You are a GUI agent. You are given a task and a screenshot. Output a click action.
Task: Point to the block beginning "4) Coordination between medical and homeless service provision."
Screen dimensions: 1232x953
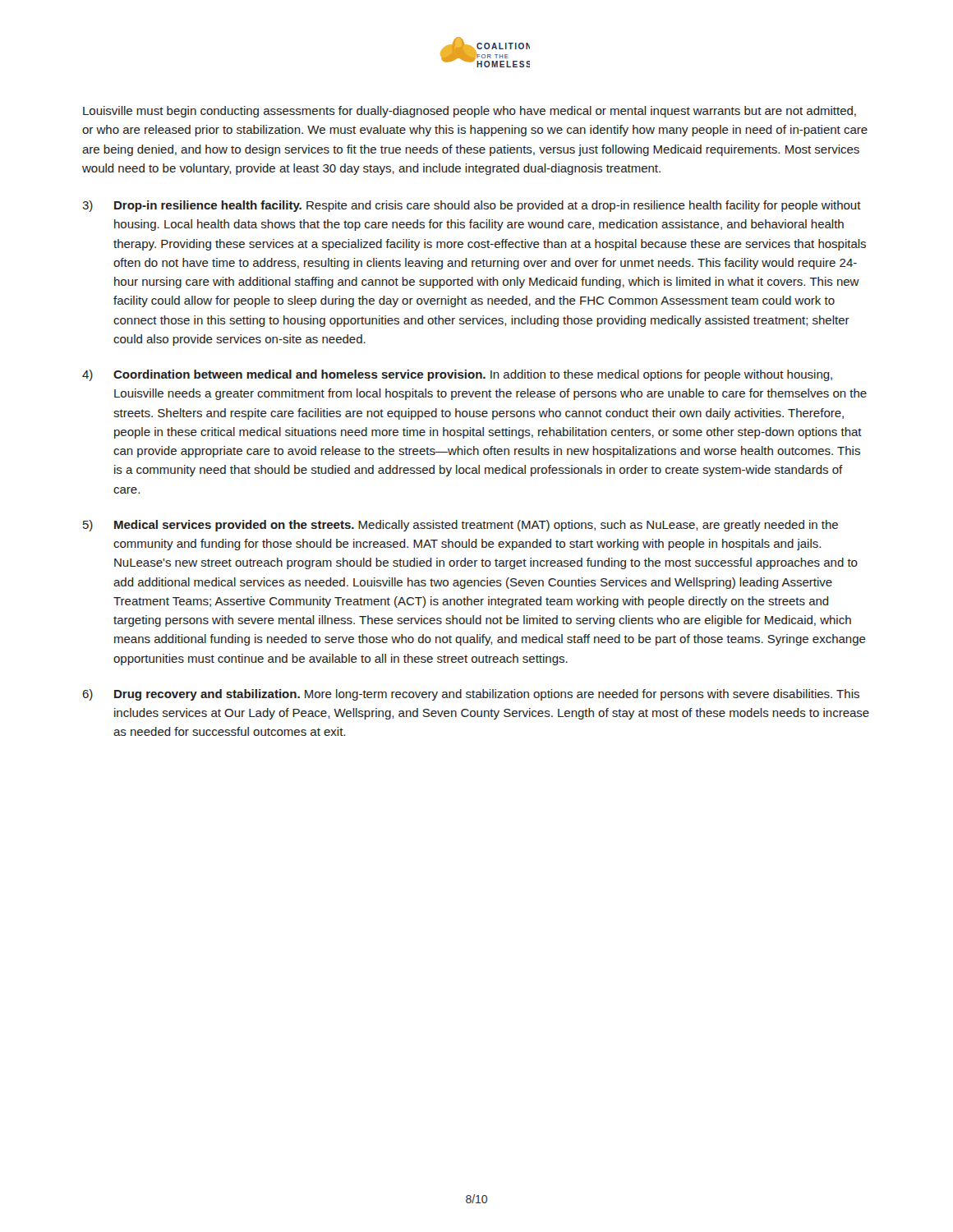pyautogui.click(x=476, y=432)
